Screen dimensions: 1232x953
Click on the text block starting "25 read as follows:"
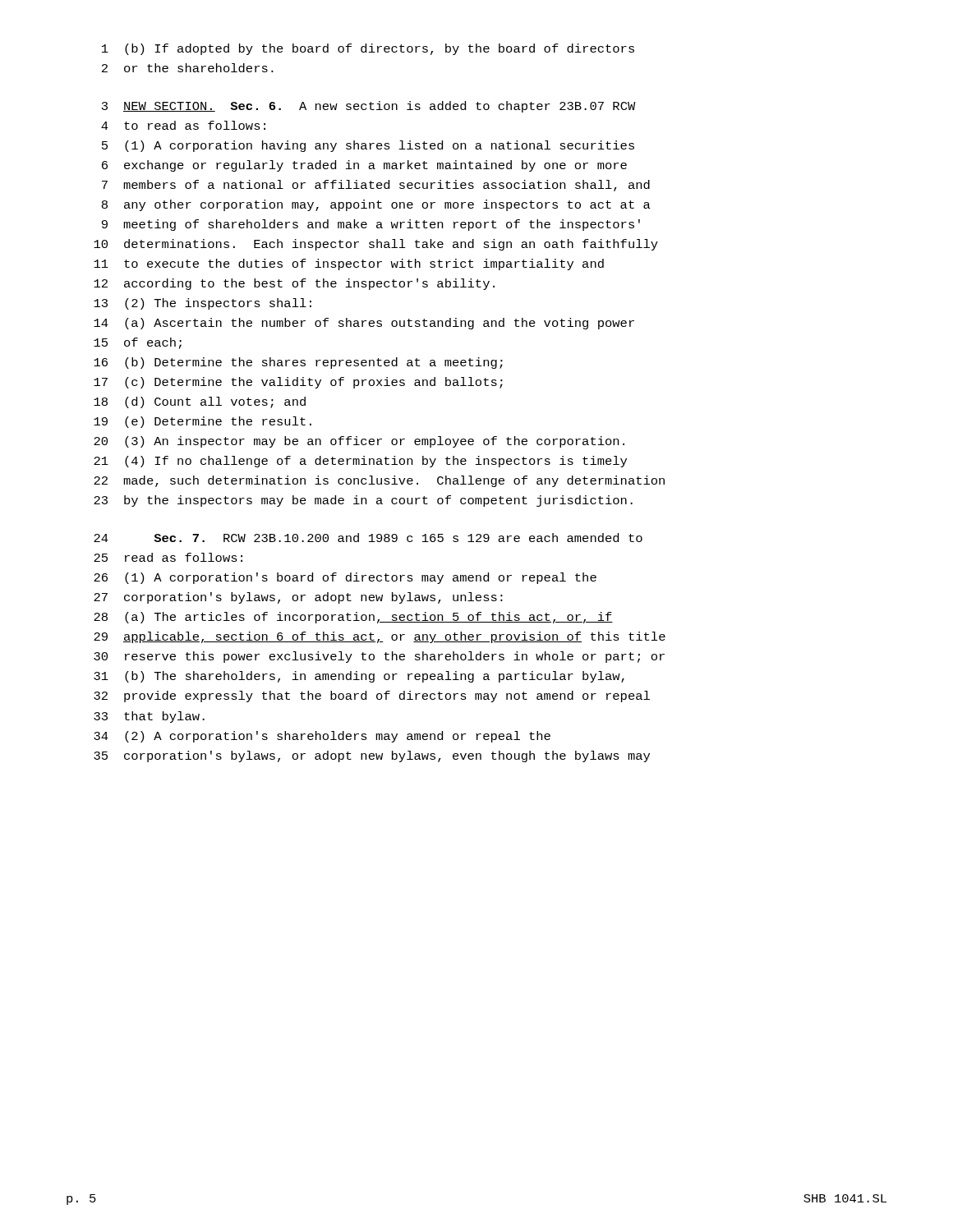[x=168, y=557]
